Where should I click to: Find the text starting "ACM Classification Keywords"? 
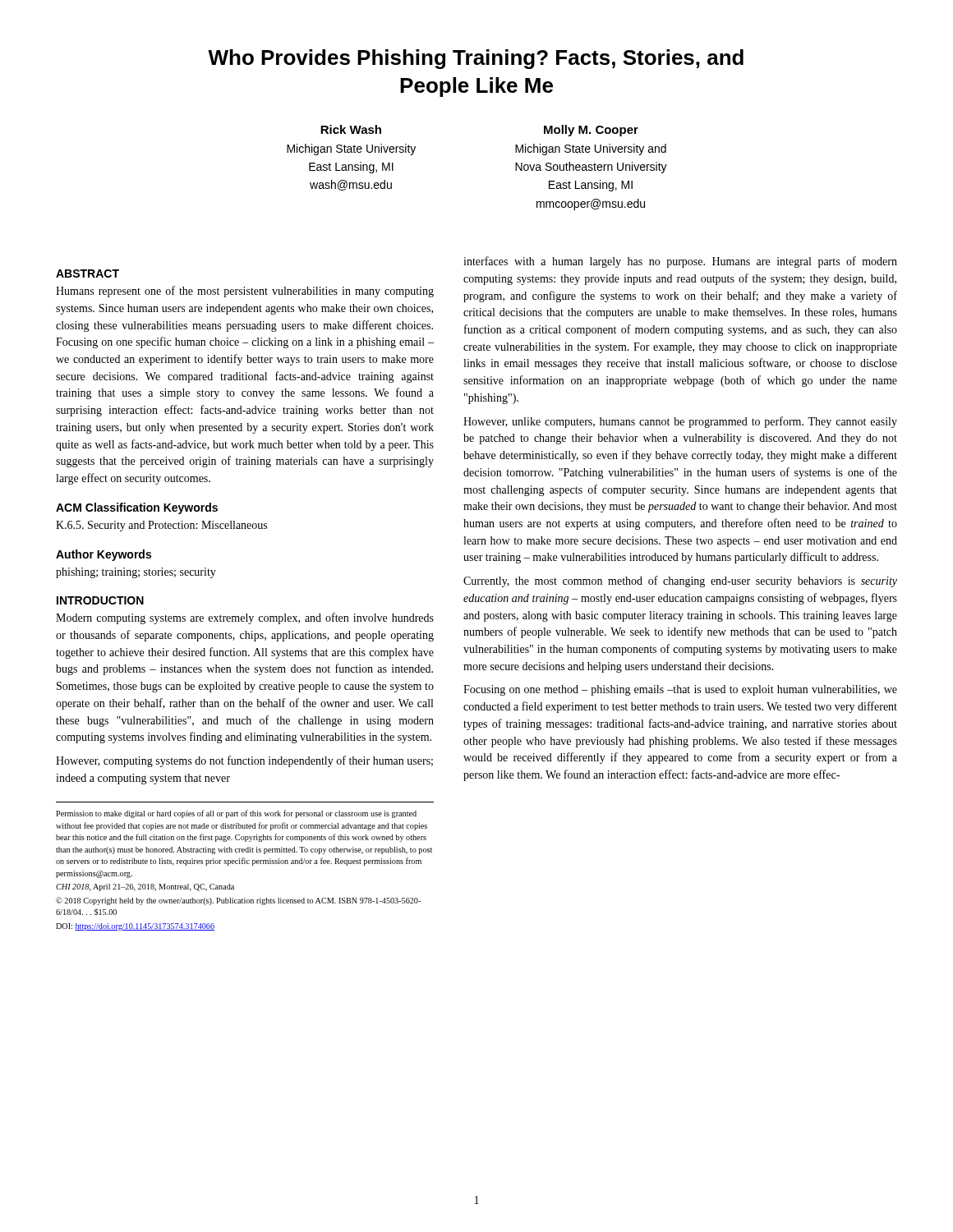click(137, 507)
